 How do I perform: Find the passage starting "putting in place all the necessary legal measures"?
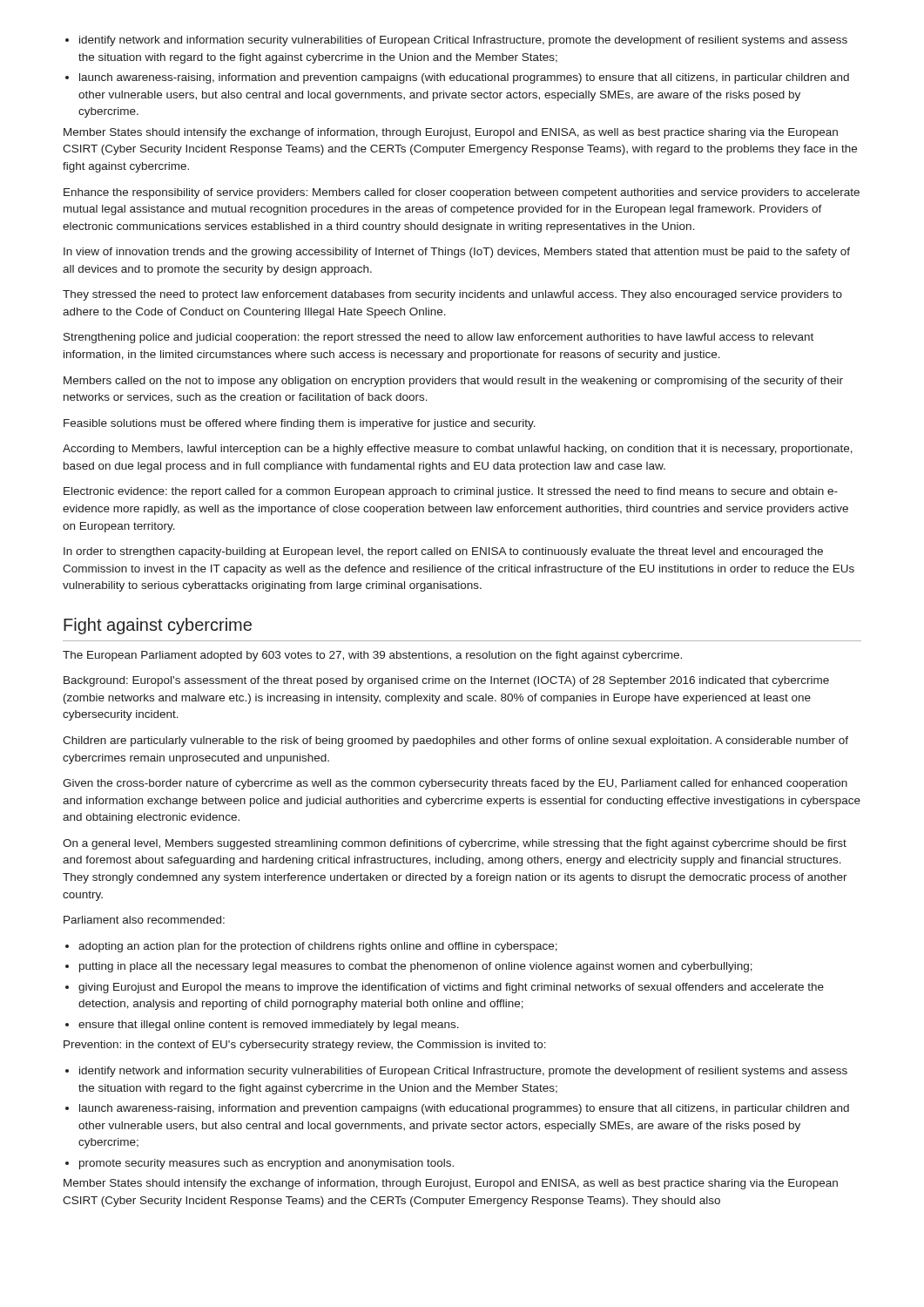470,966
